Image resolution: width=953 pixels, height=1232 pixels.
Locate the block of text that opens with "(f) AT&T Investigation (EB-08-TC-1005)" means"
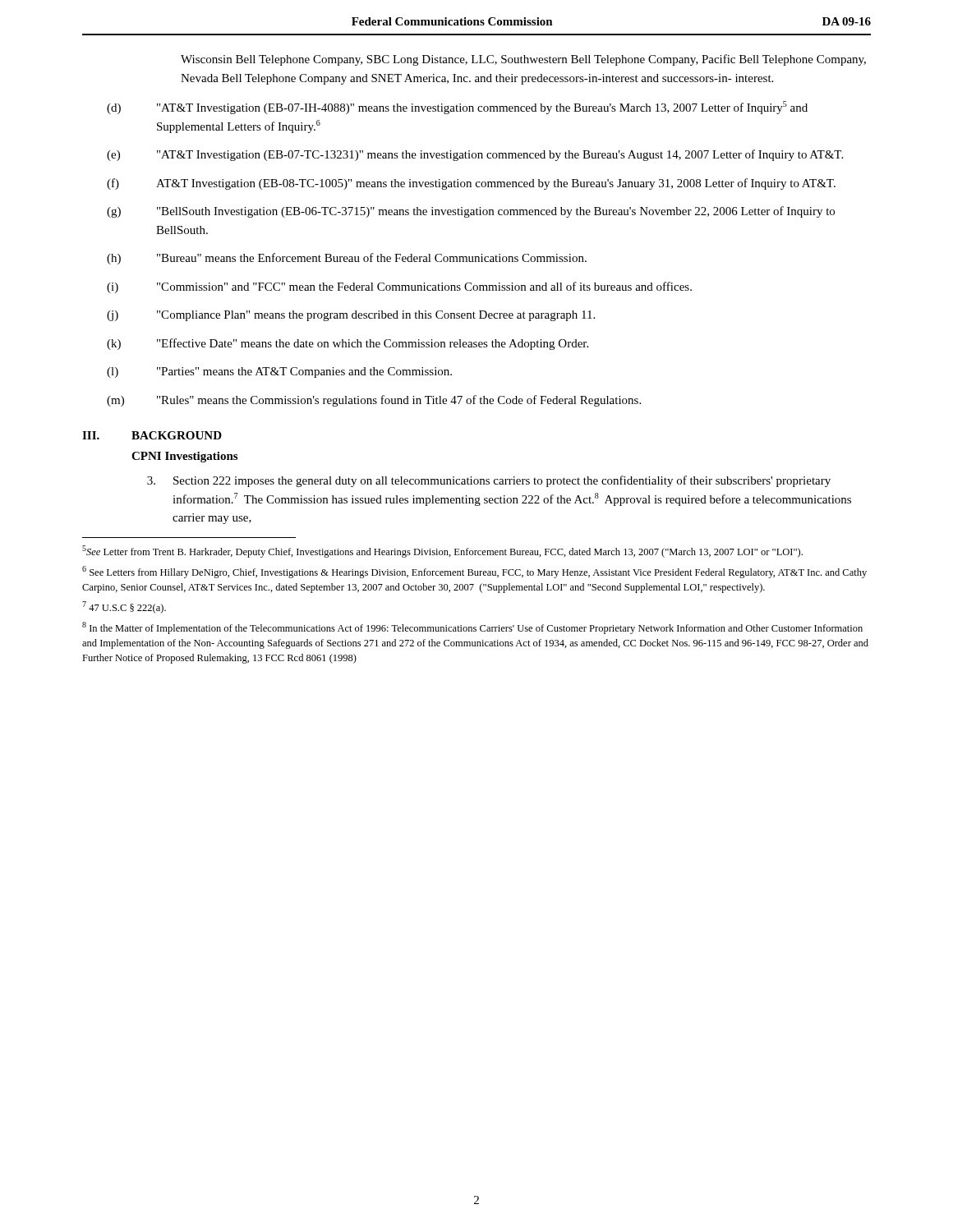476,183
